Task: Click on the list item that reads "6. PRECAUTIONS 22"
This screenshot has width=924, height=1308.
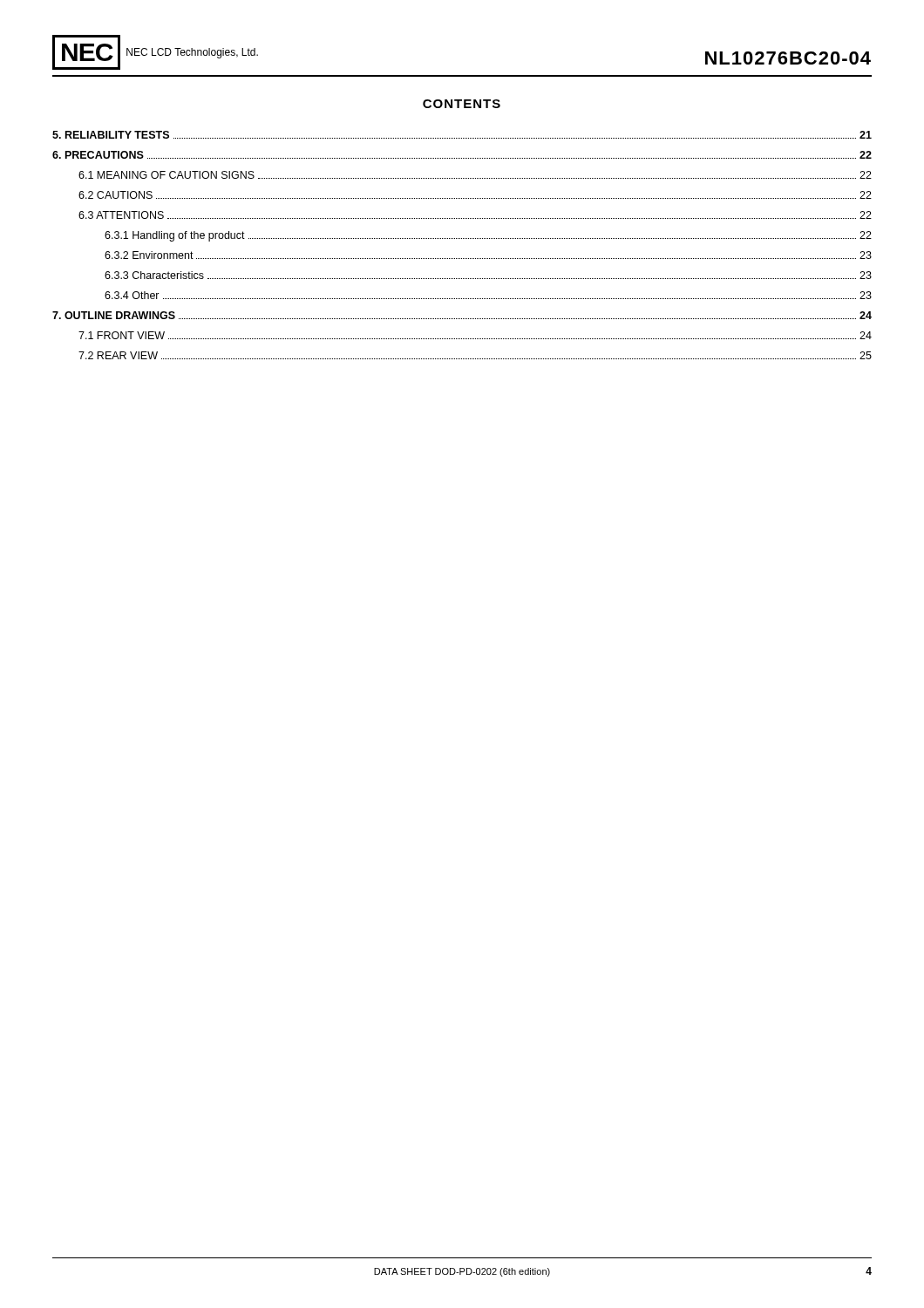Action: (462, 155)
